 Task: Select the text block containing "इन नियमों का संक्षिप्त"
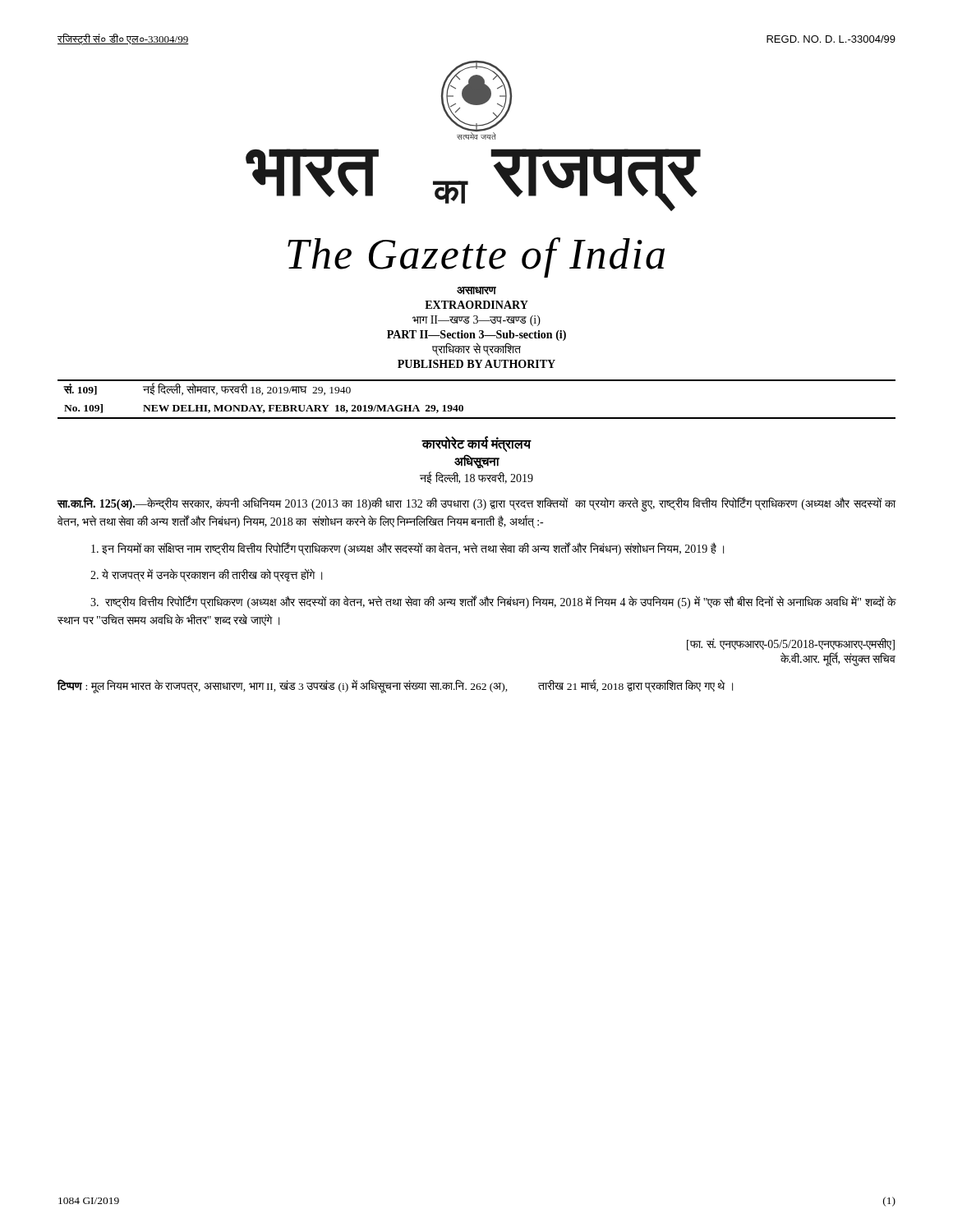tap(408, 549)
